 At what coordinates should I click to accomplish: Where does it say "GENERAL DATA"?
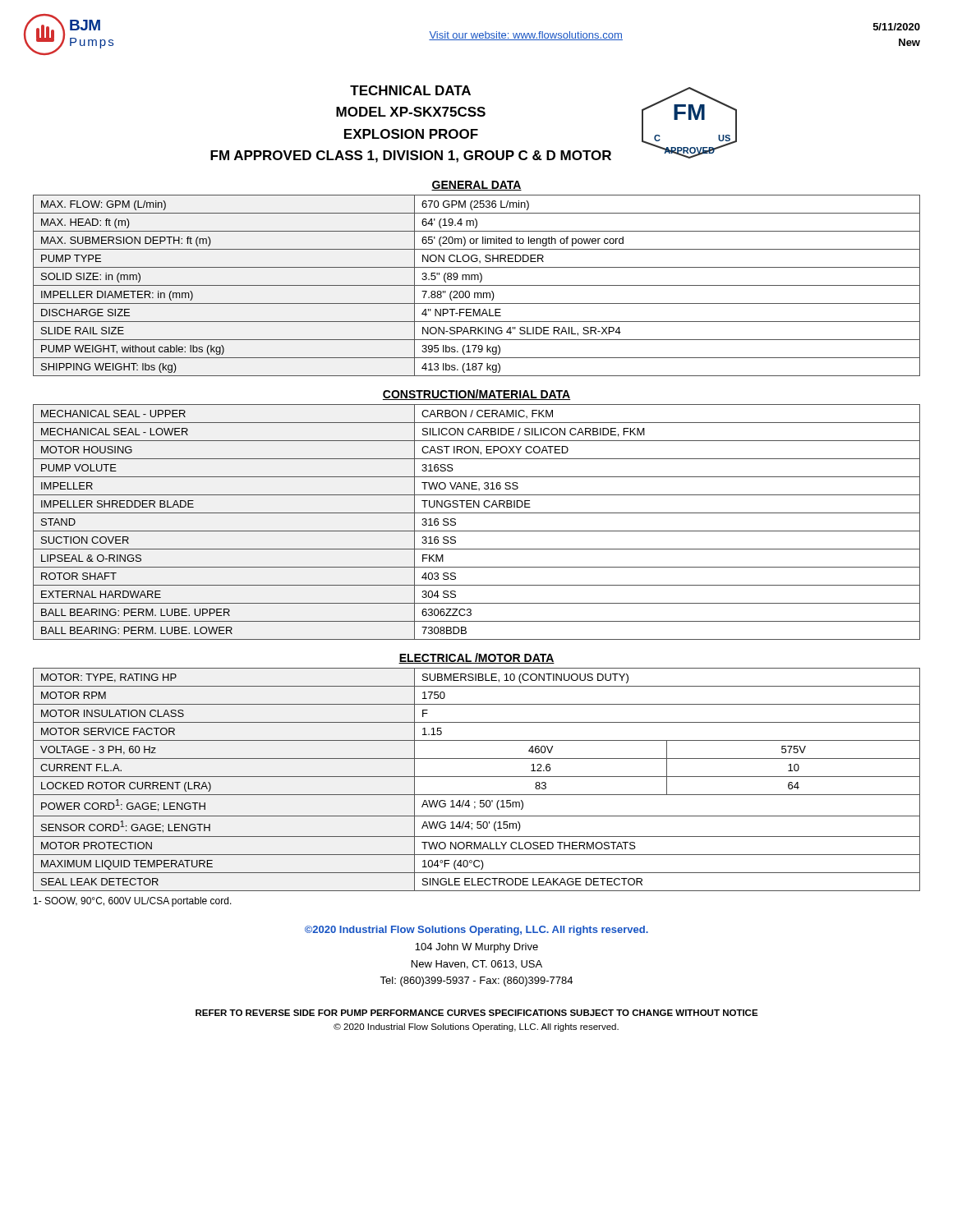476,185
